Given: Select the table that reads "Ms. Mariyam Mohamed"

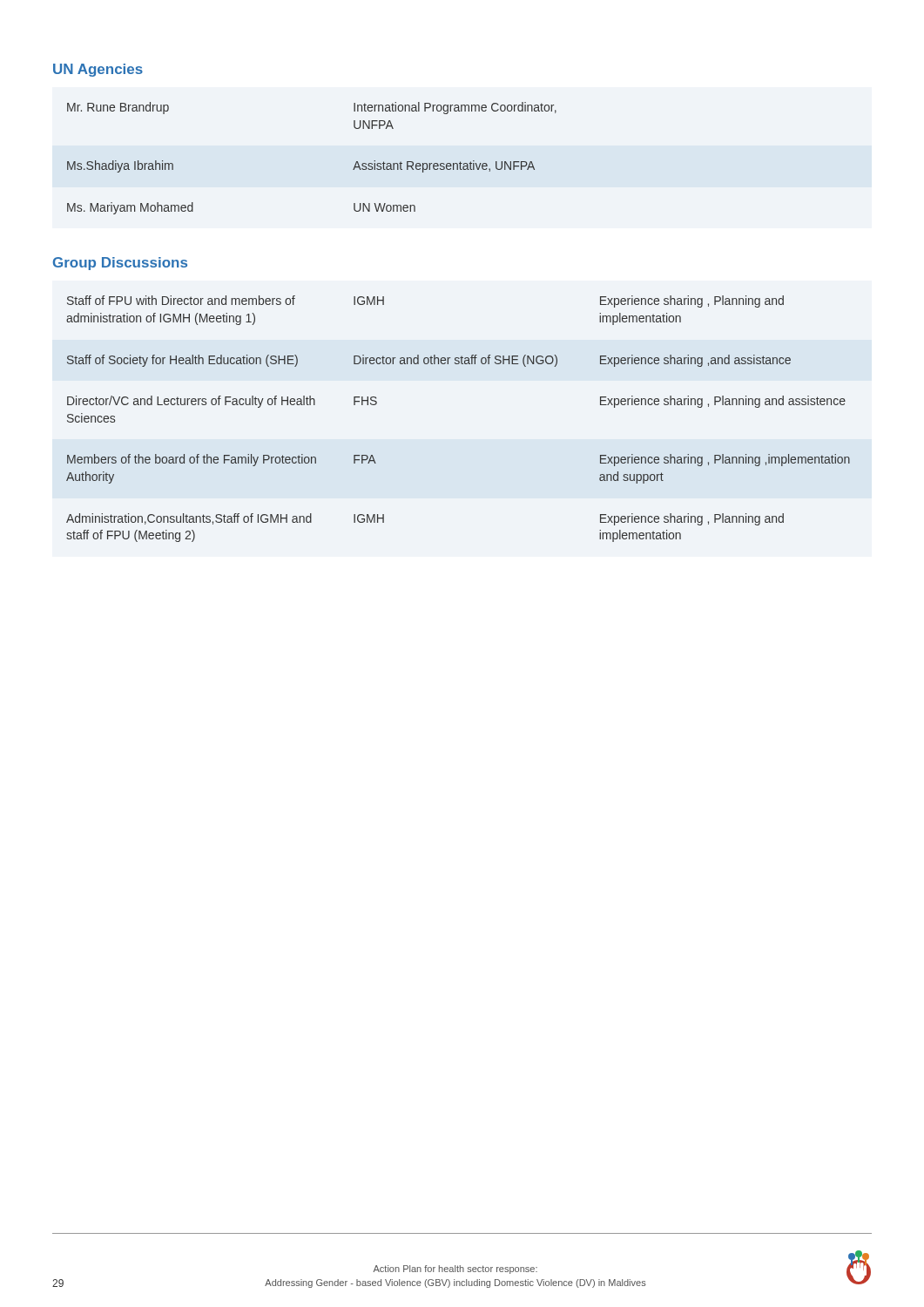Looking at the screenshot, I should [462, 158].
